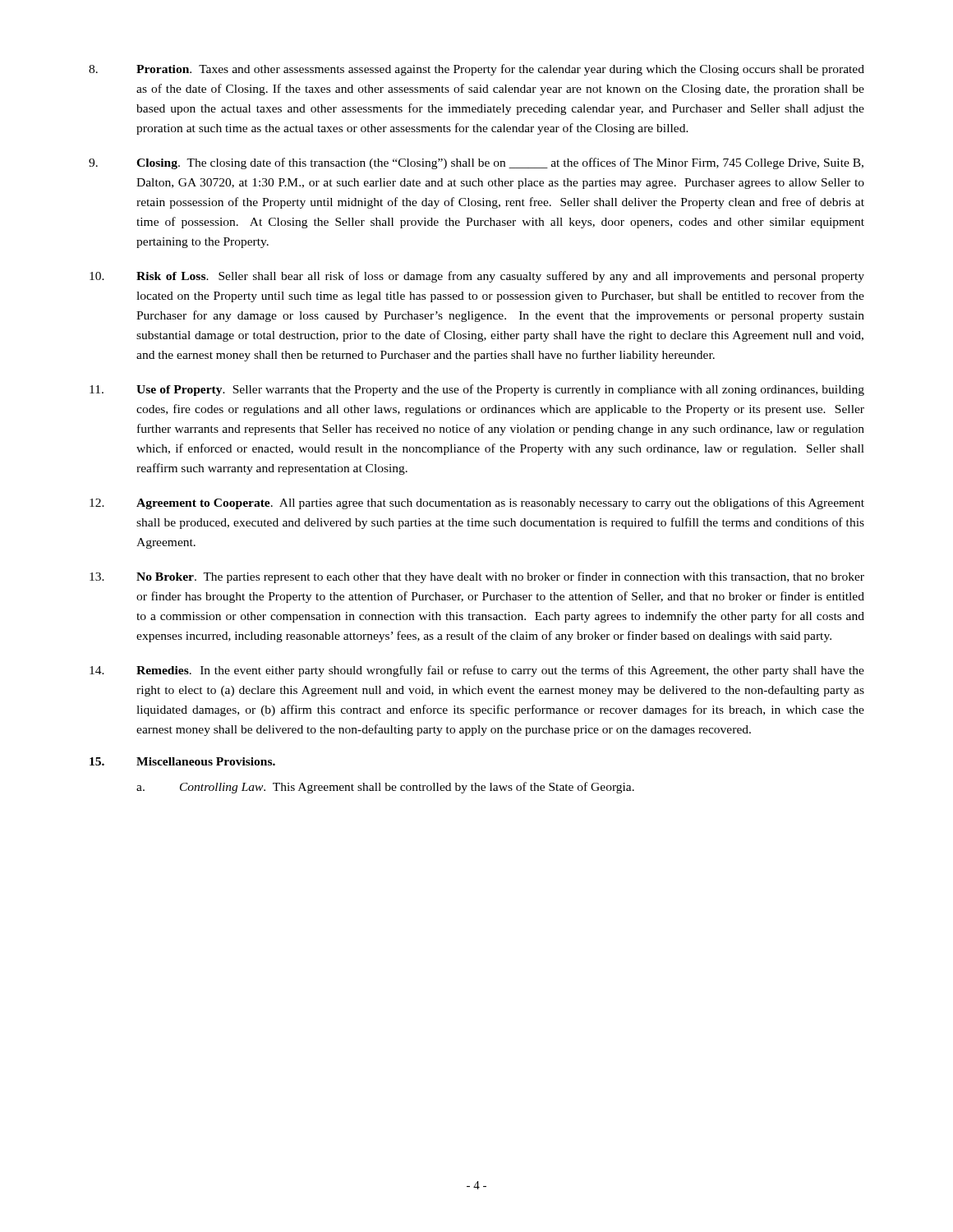Navigate to the text starting "Remedies. In the event"
The width and height of the screenshot is (953, 1232).
pos(476,700)
